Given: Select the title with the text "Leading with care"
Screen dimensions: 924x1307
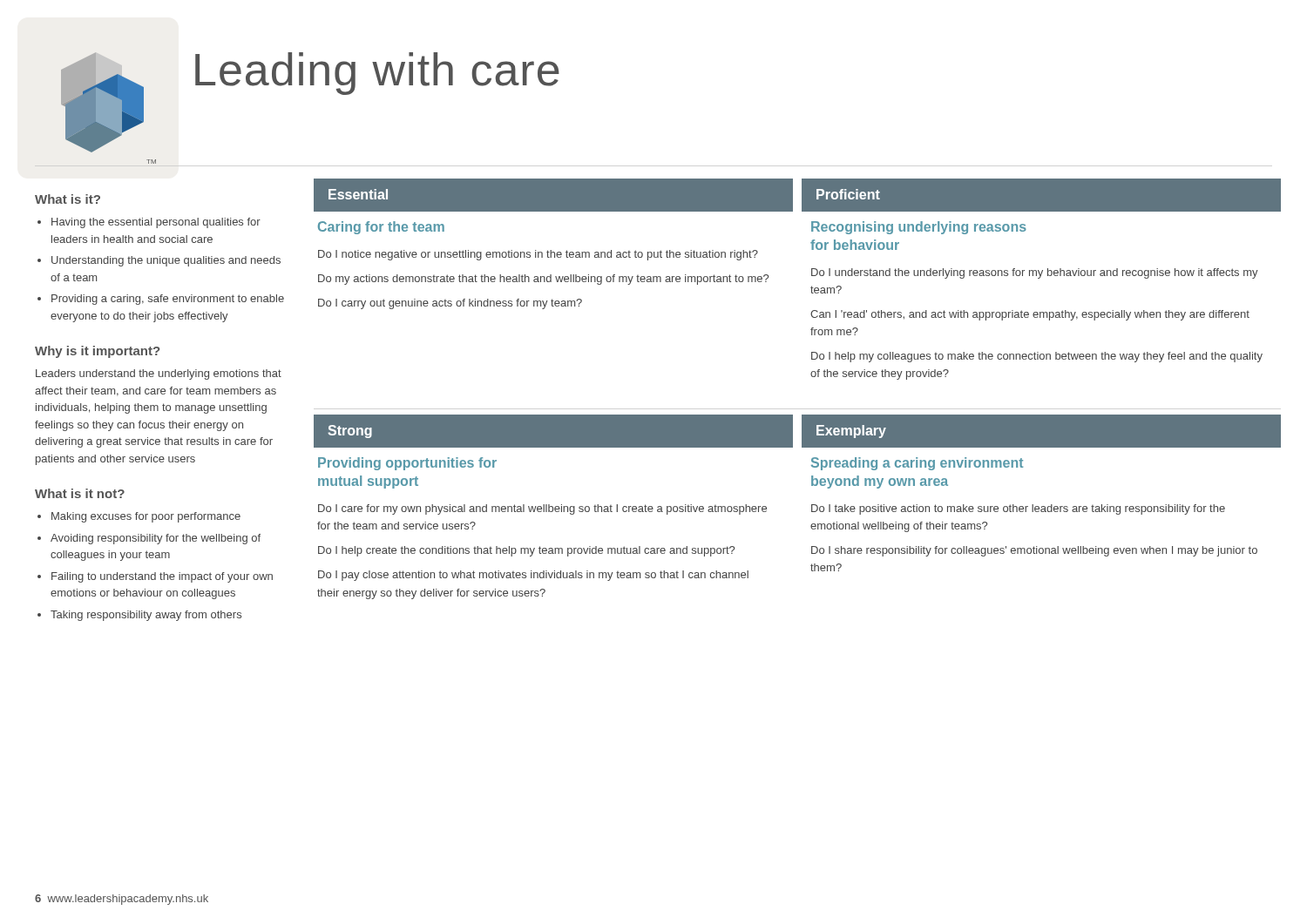Looking at the screenshot, I should click(377, 70).
